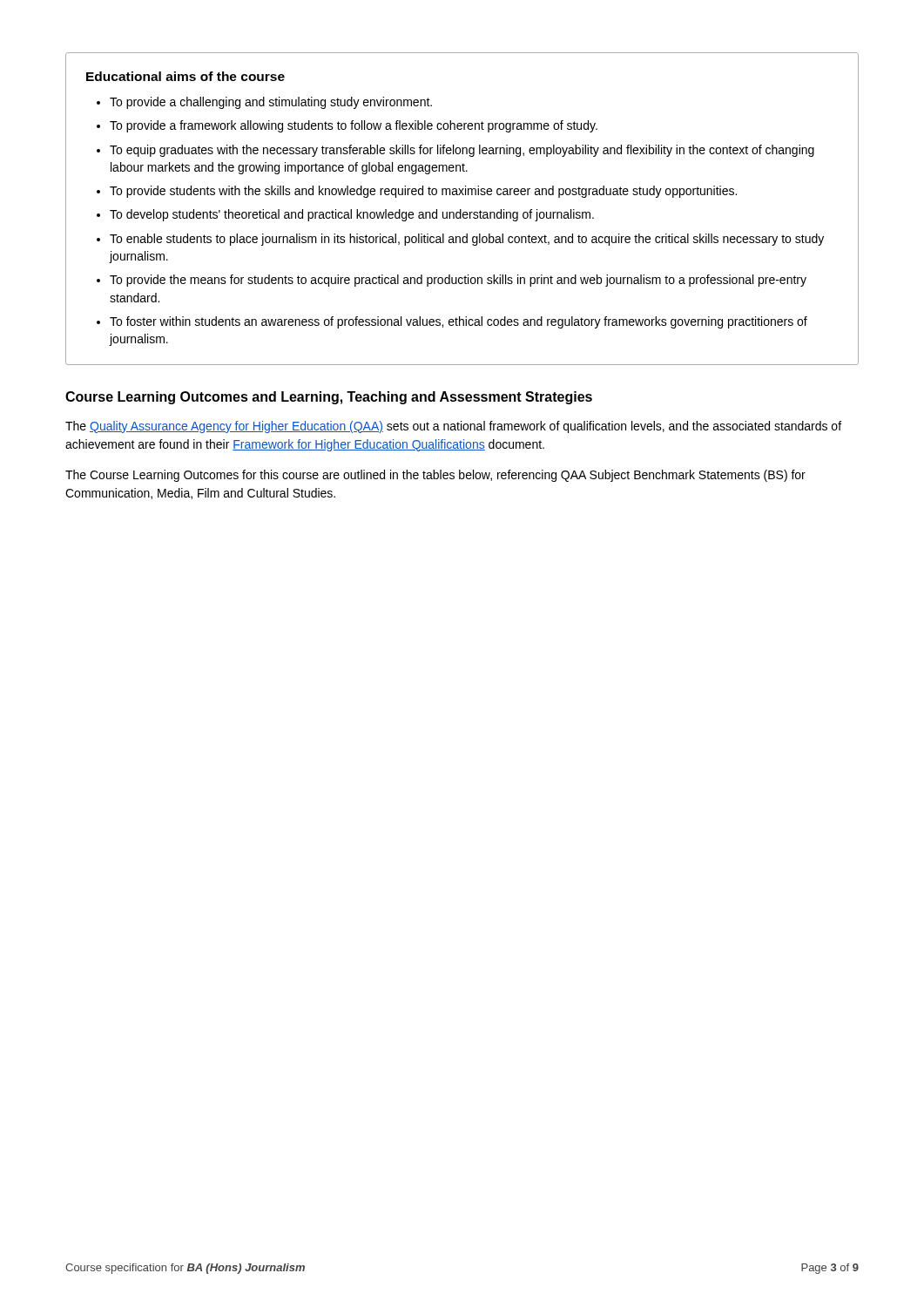The width and height of the screenshot is (924, 1307).
Task: Select the text starting "To enable students to"
Action: click(x=467, y=247)
